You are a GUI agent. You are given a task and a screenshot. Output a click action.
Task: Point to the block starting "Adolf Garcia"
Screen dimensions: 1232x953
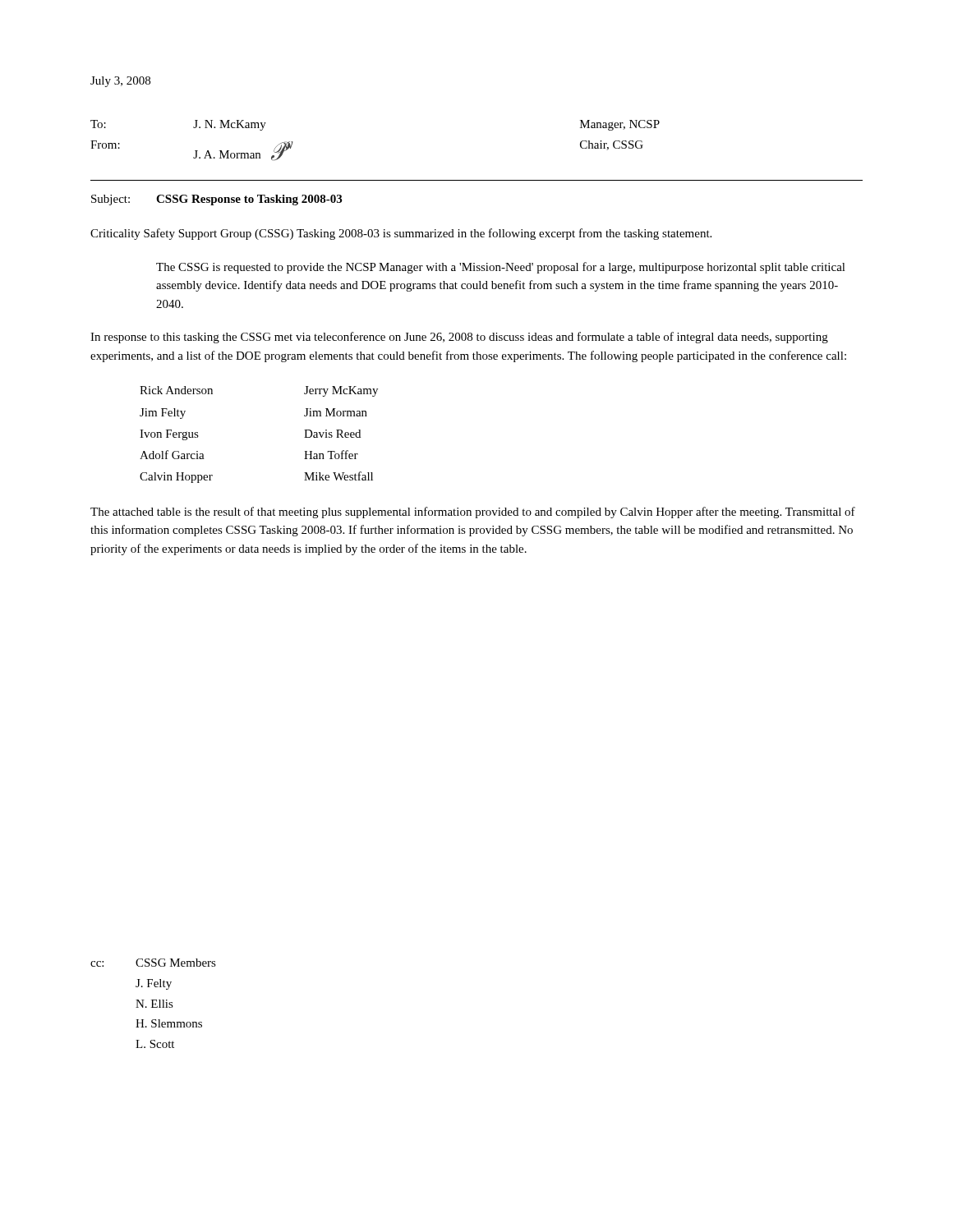pyautogui.click(x=172, y=455)
